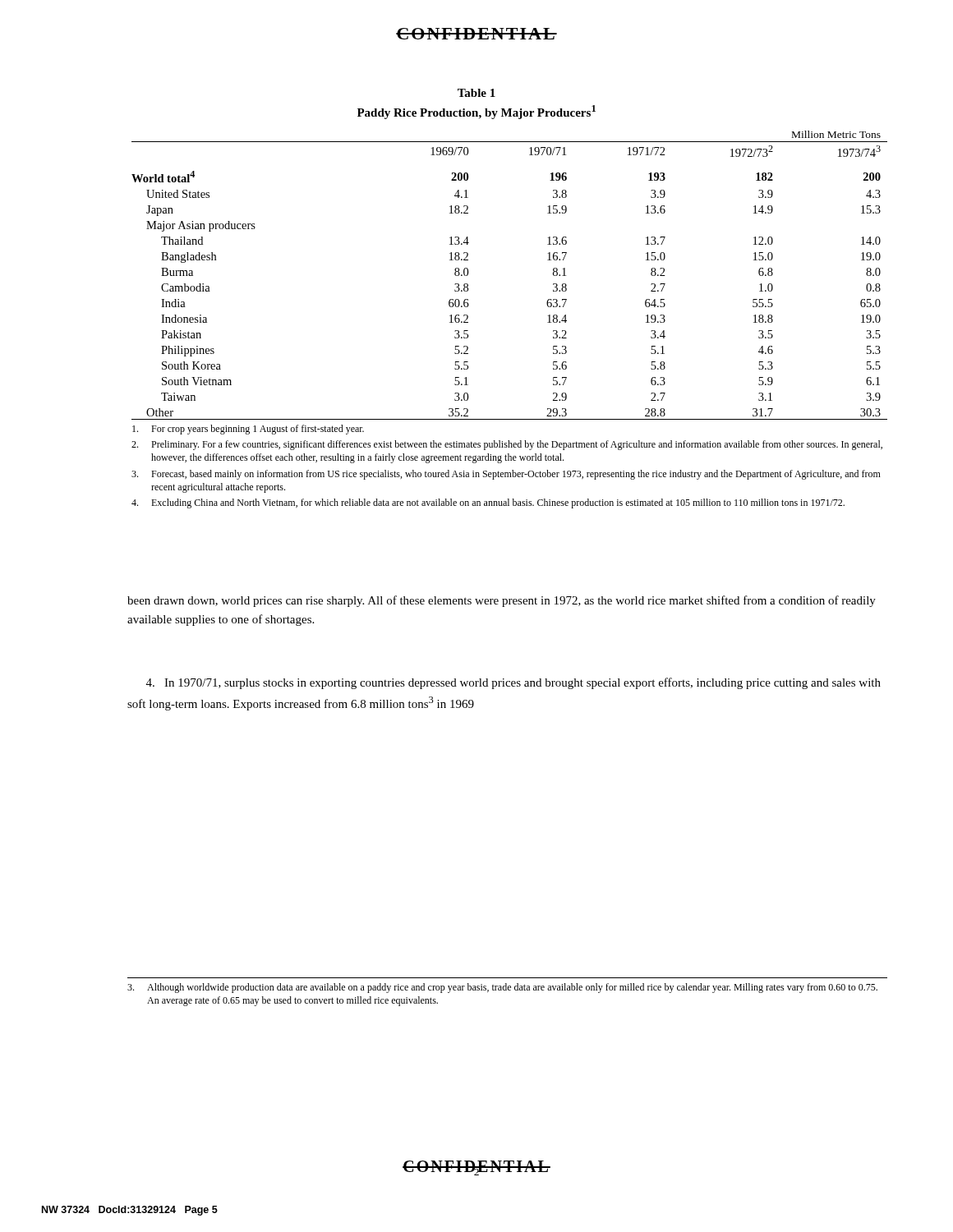Locate the block of text that opens with "In 1970/71, surplus stocks"
Viewport: 953px width, 1232px height.
click(x=504, y=693)
